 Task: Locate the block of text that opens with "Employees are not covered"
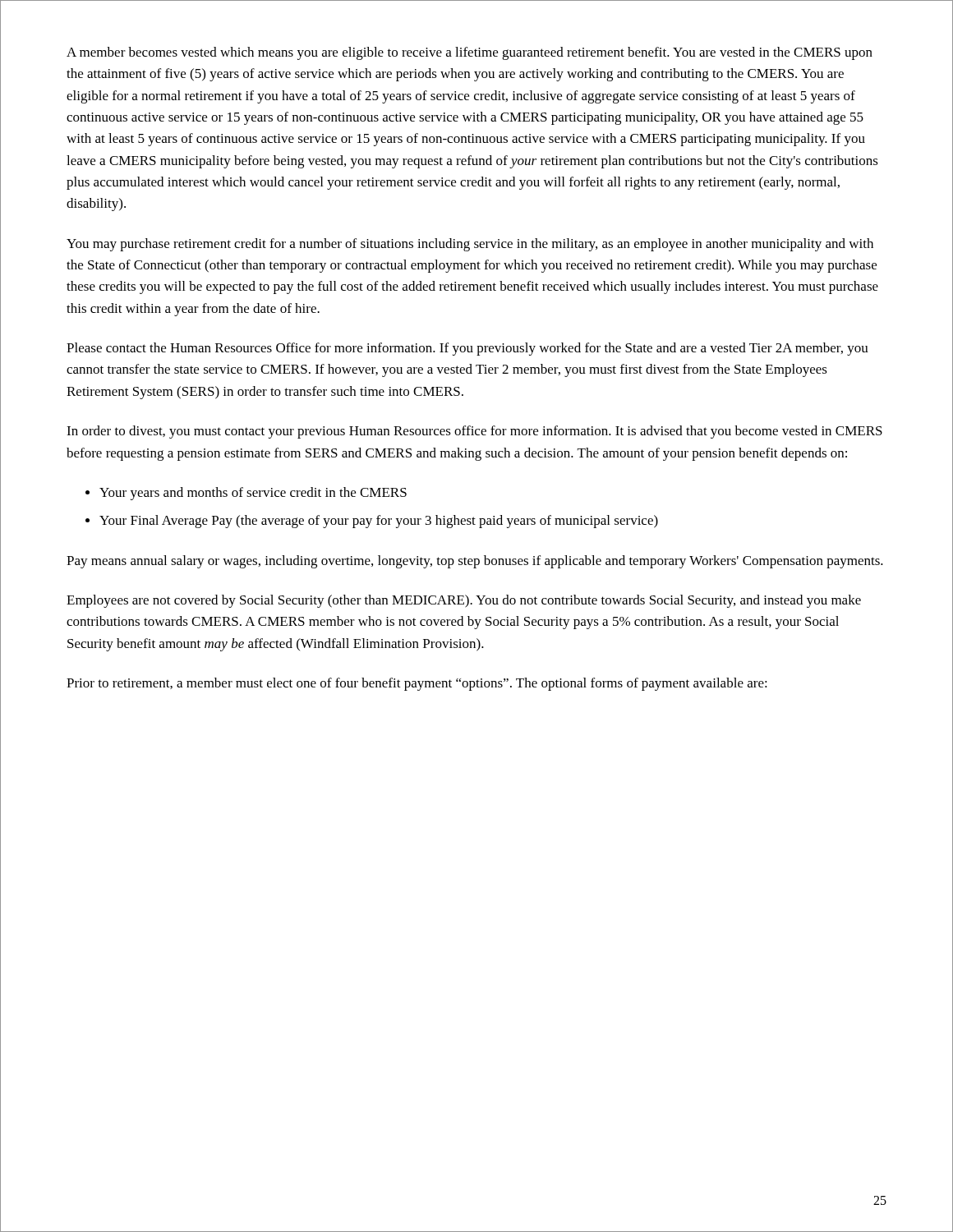(x=464, y=622)
